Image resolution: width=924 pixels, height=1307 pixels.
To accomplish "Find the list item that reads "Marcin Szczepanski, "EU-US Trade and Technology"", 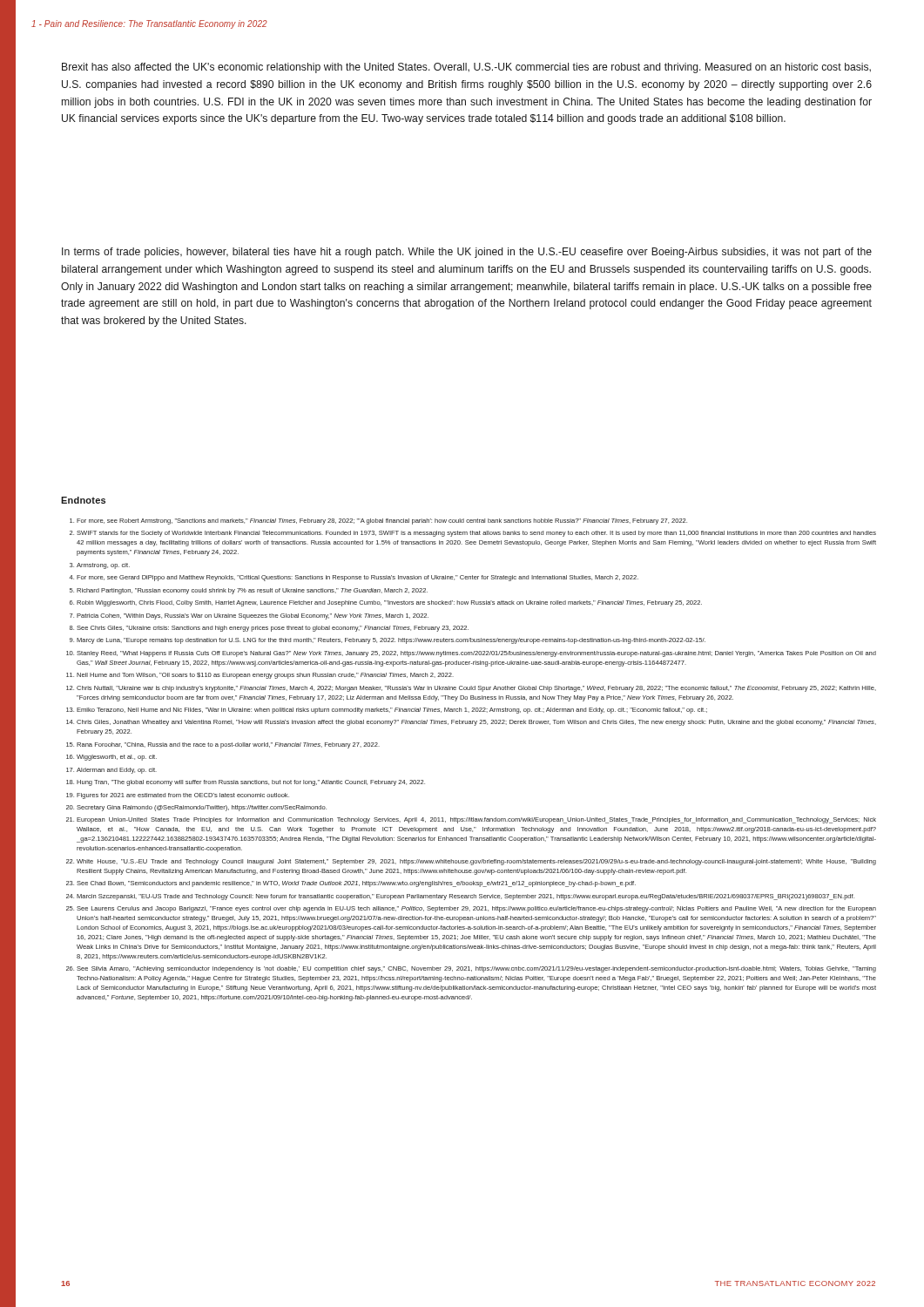I will tap(466, 896).
